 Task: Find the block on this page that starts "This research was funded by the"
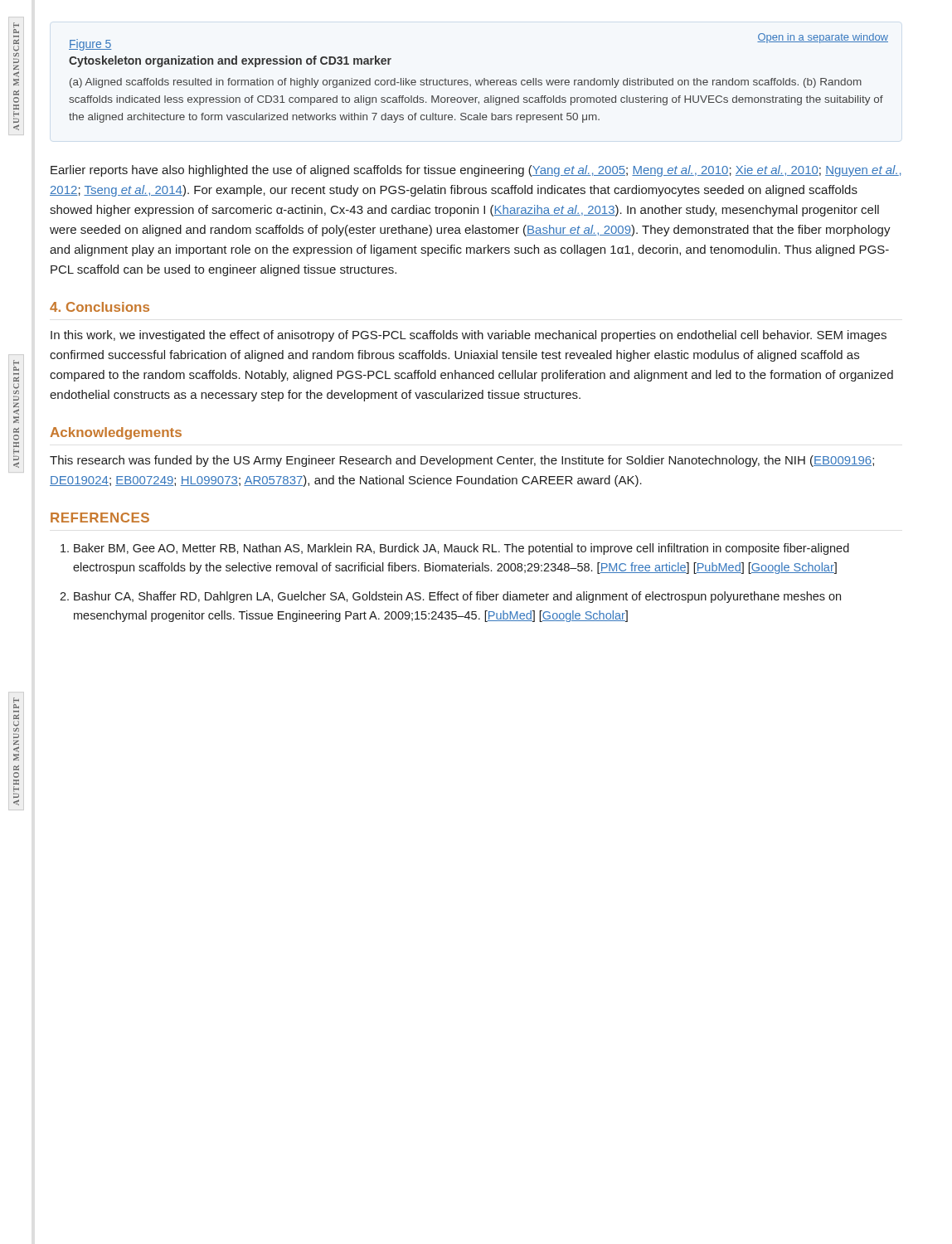462,470
